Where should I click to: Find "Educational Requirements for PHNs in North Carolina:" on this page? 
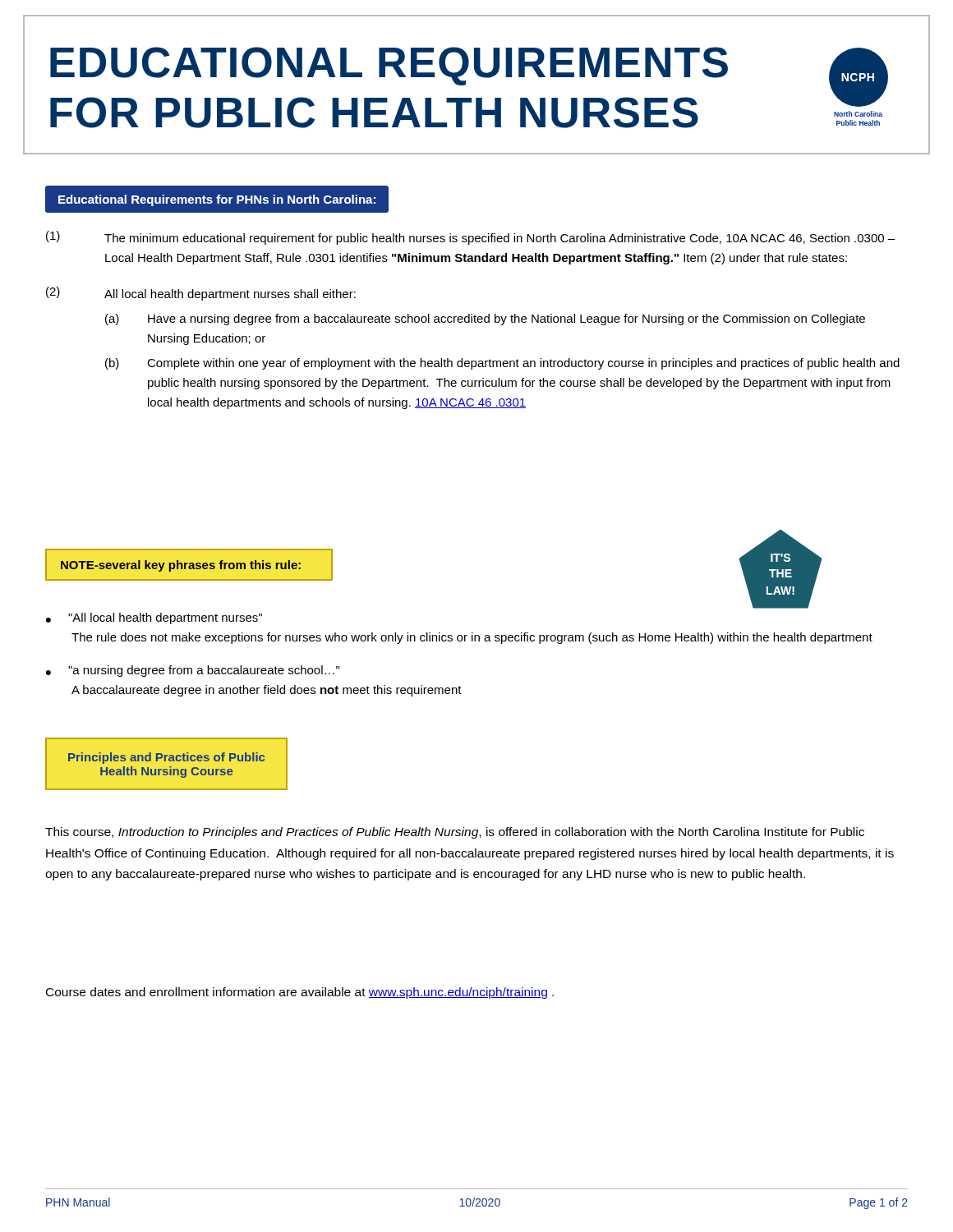click(217, 199)
